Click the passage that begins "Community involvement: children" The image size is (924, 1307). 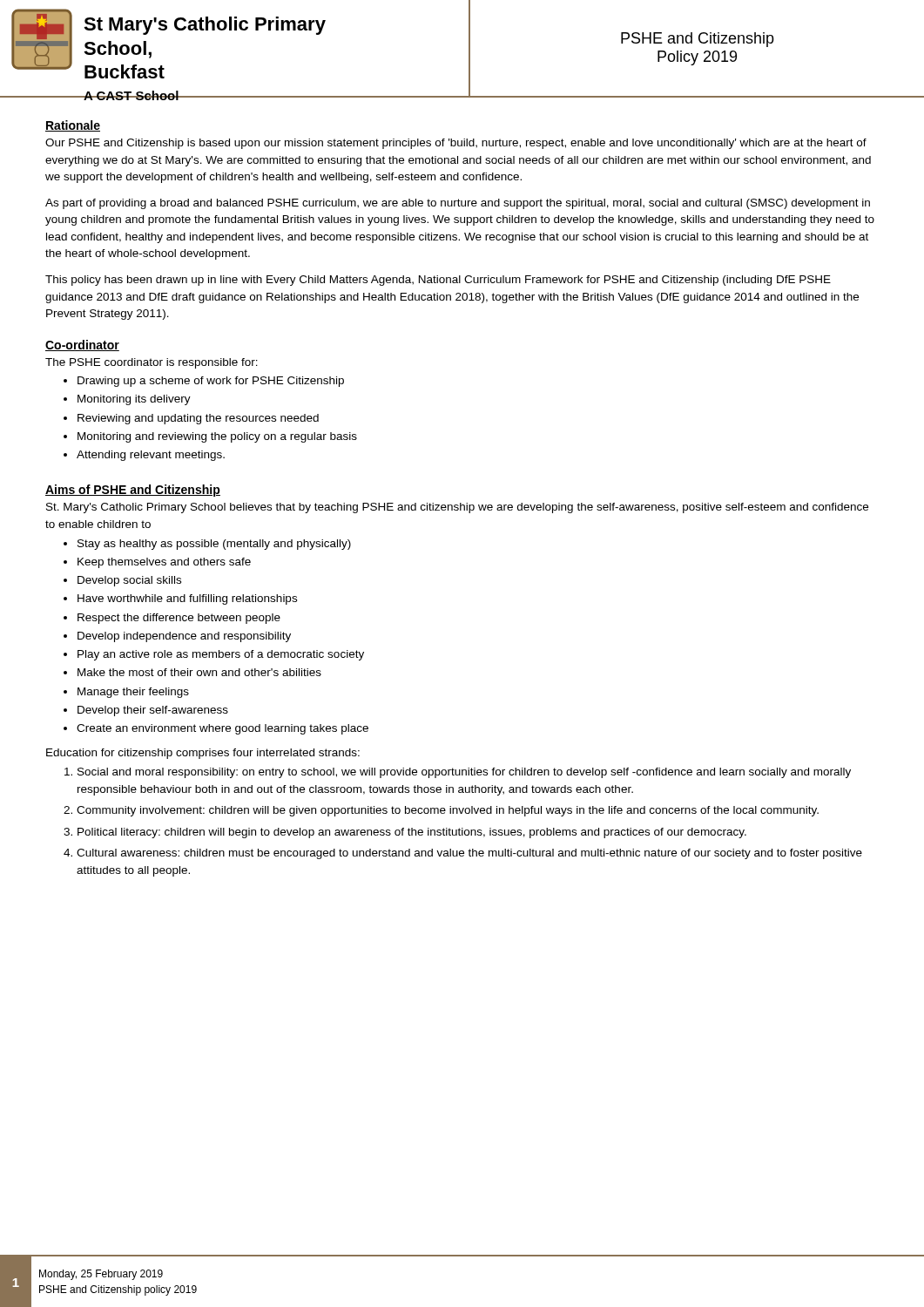[x=448, y=810]
